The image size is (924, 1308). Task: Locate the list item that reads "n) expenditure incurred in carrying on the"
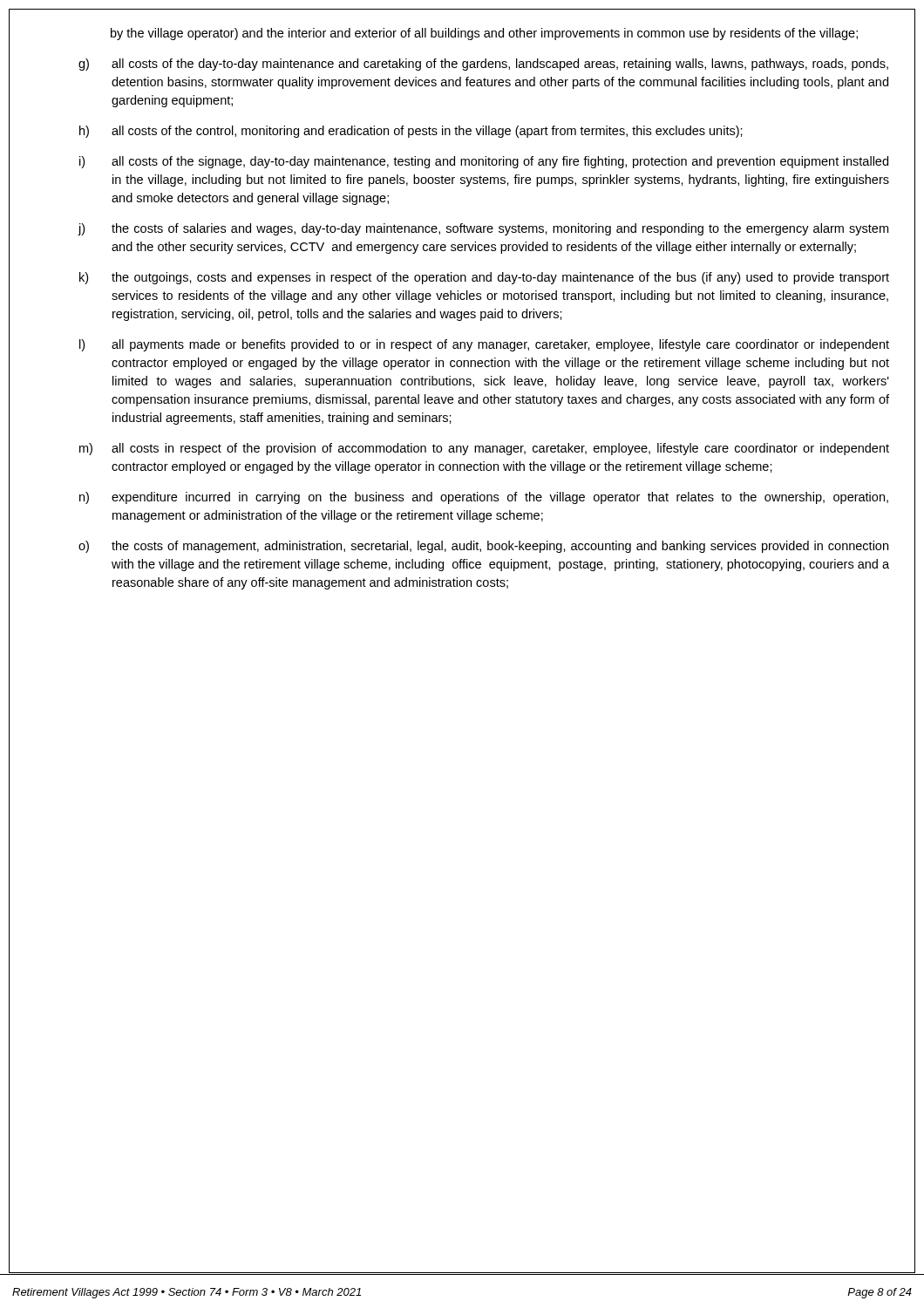(x=484, y=507)
